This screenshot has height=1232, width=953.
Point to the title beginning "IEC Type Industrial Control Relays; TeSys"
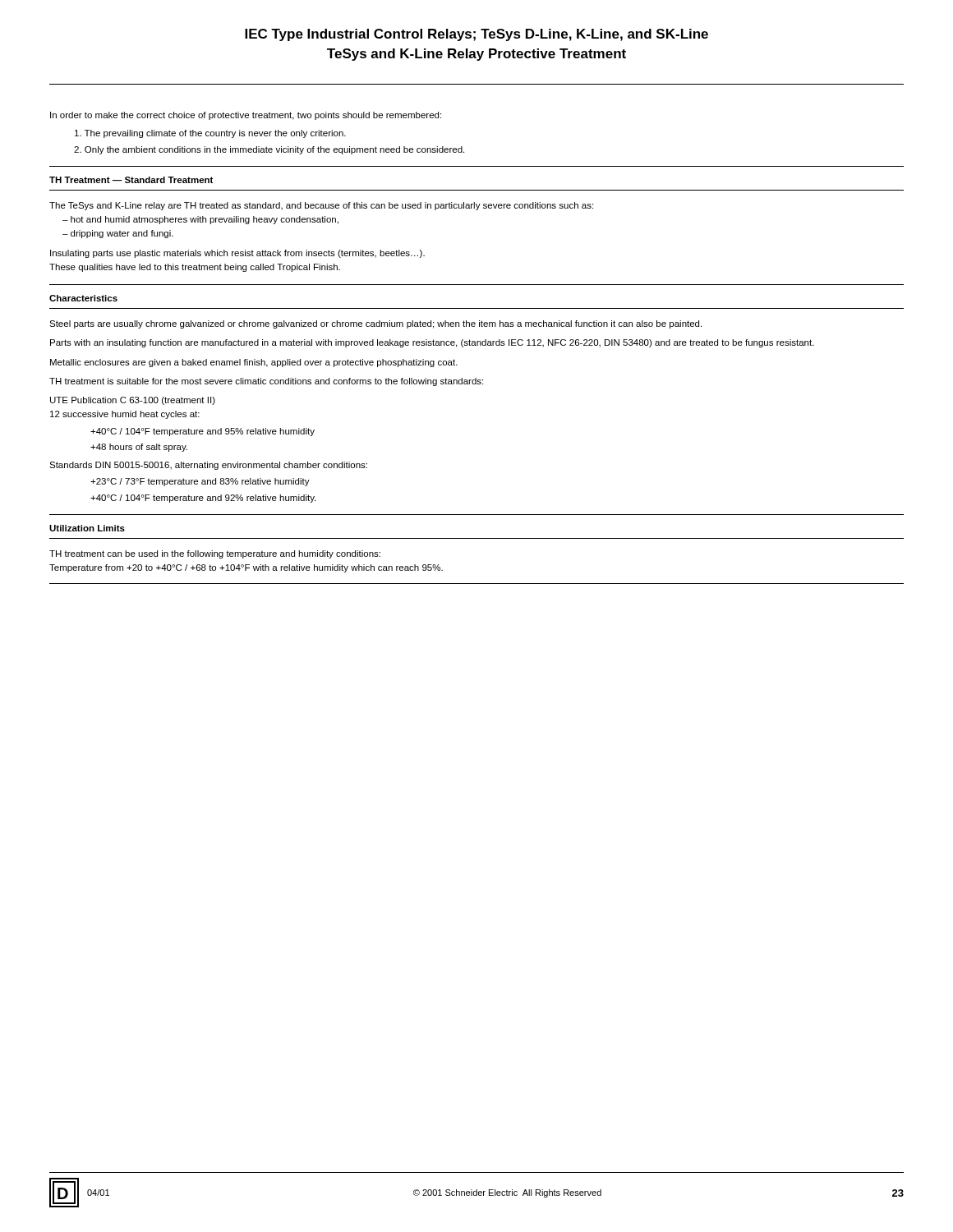(x=476, y=44)
